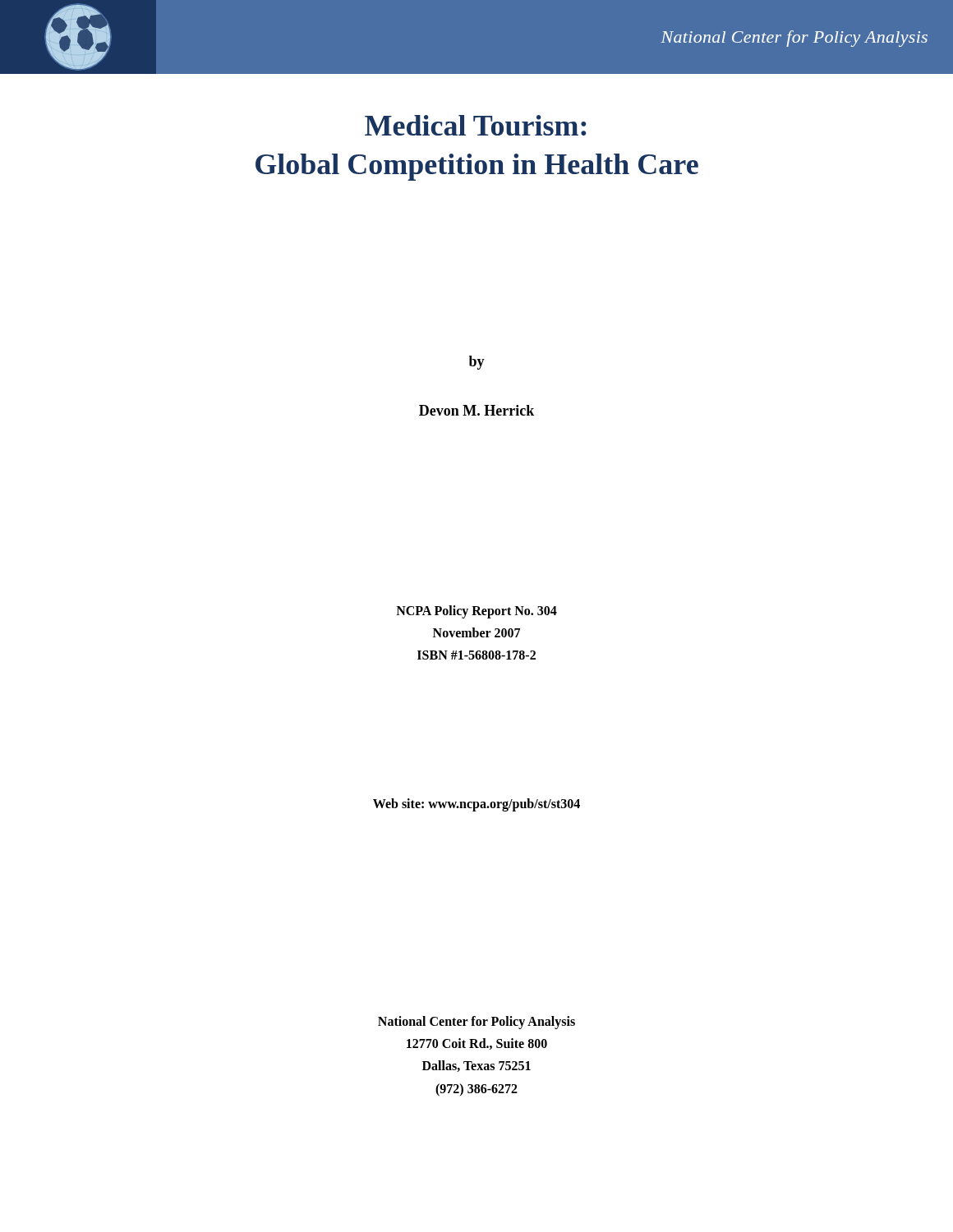
Task: Navigate to the element starting "Devon M. Herrick"
Action: [x=476, y=411]
